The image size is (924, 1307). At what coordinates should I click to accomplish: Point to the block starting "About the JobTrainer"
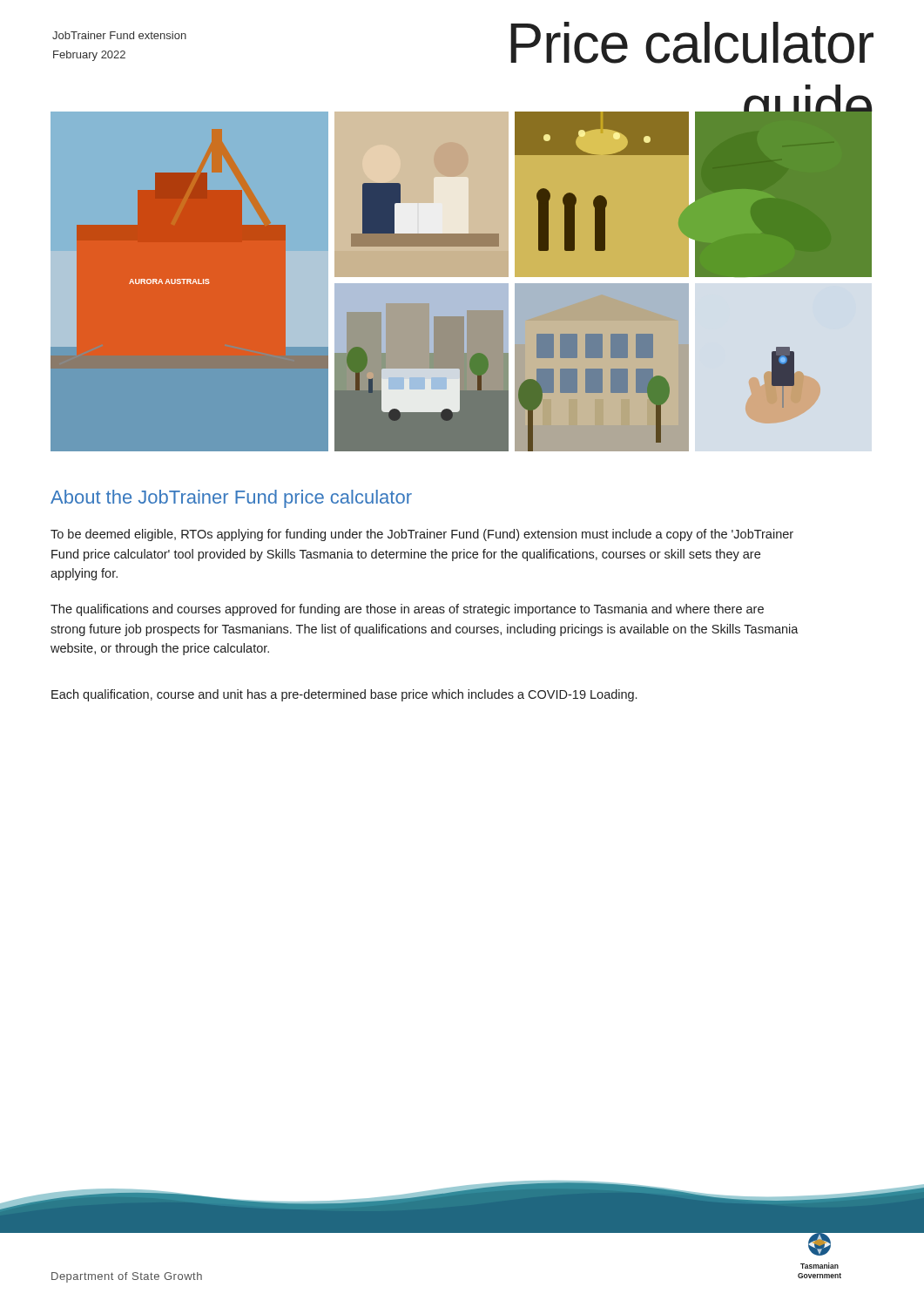(231, 497)
